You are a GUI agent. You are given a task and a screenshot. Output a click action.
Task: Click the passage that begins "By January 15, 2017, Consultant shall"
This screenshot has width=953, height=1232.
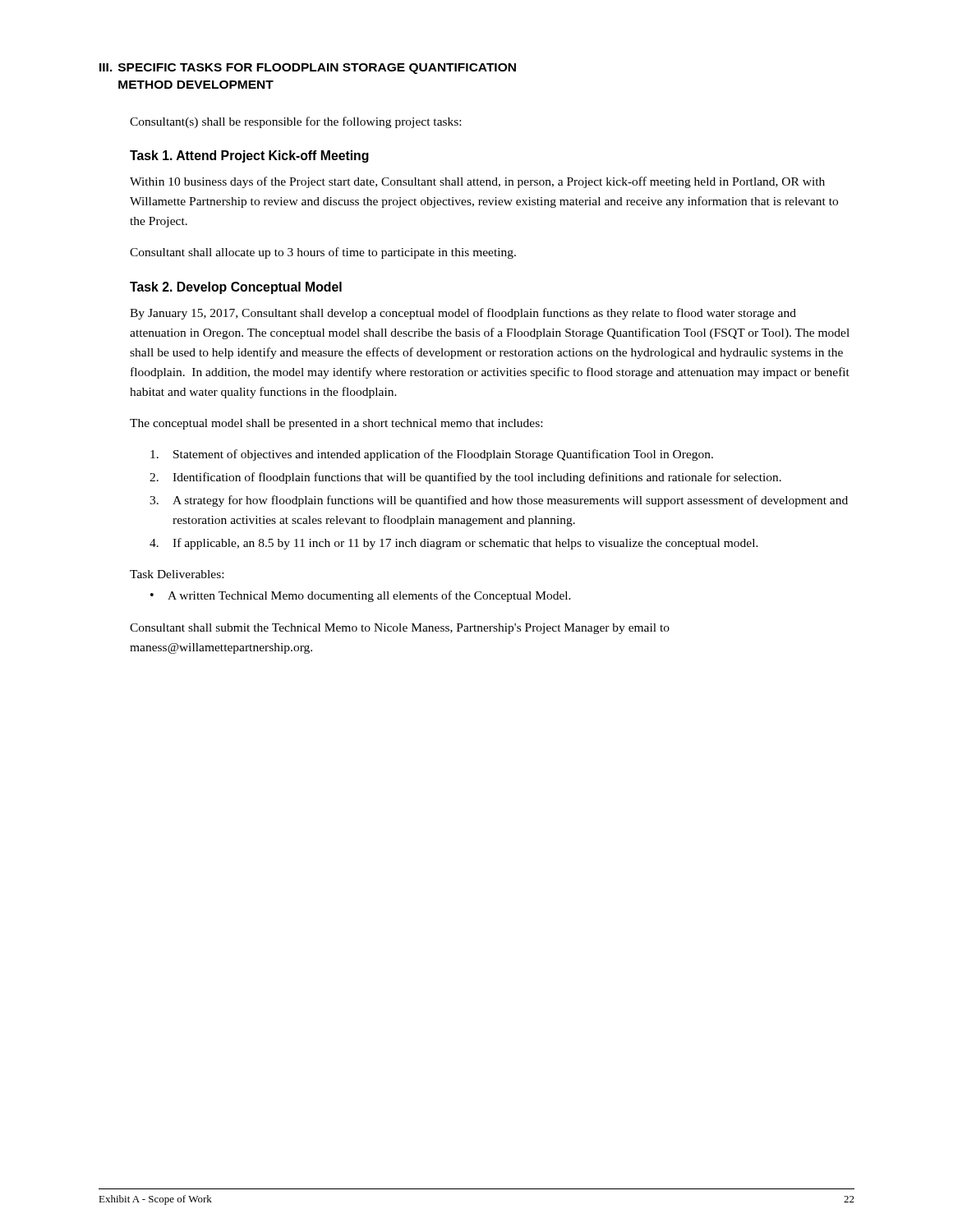pos(490,352)
